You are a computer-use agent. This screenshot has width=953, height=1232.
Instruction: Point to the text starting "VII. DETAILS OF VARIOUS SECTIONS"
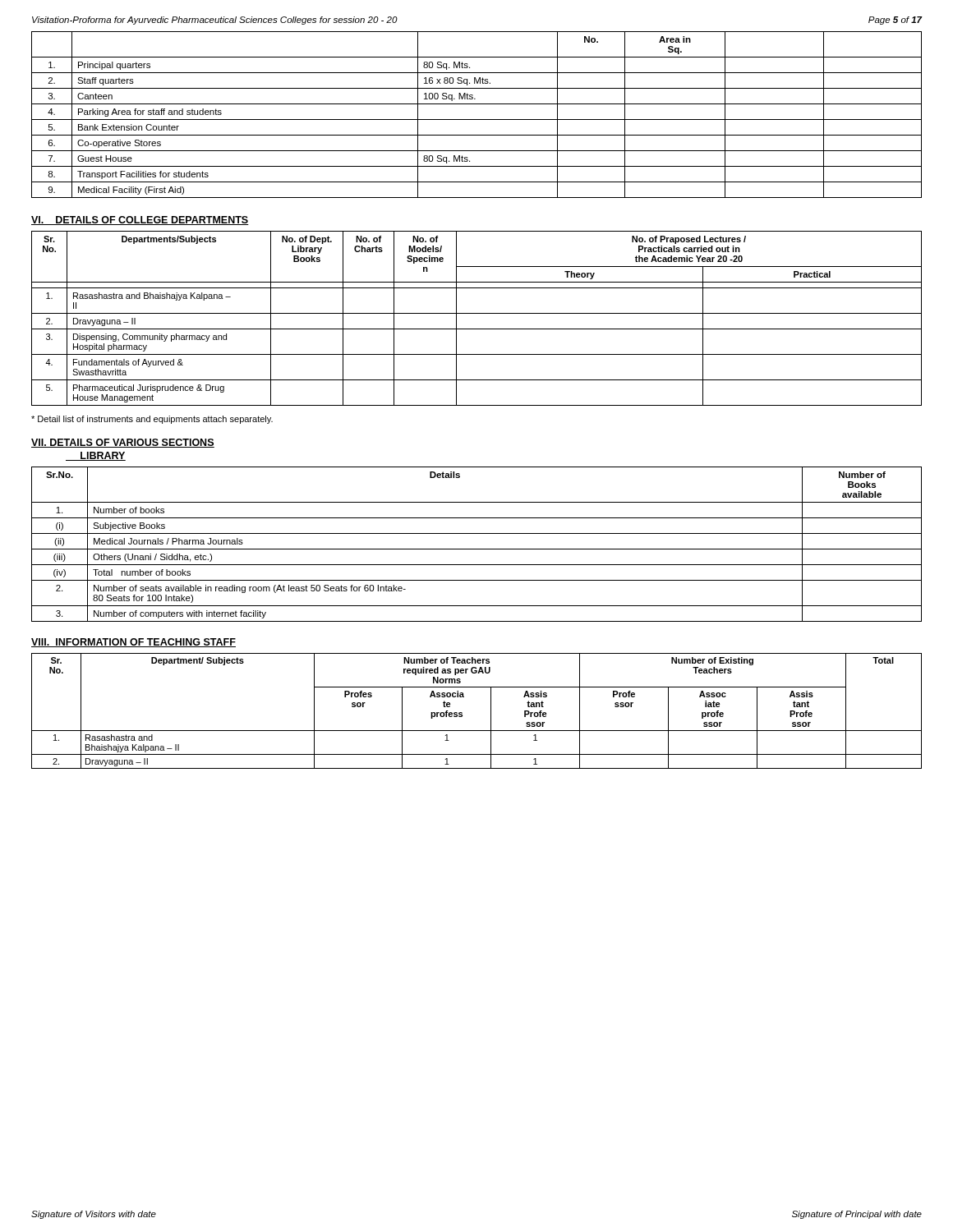(123, 443)
